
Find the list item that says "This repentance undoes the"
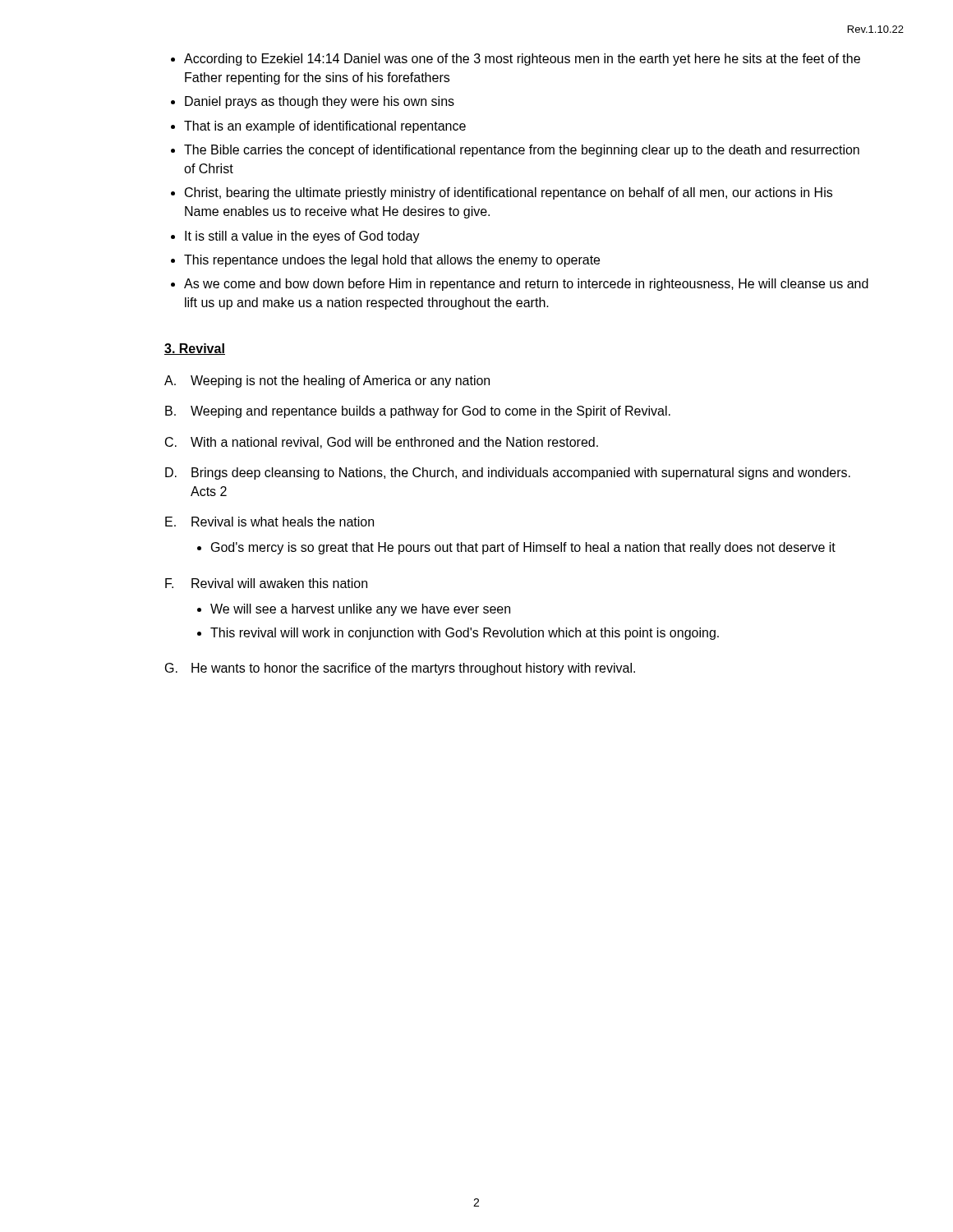click(x=527, y=260)
